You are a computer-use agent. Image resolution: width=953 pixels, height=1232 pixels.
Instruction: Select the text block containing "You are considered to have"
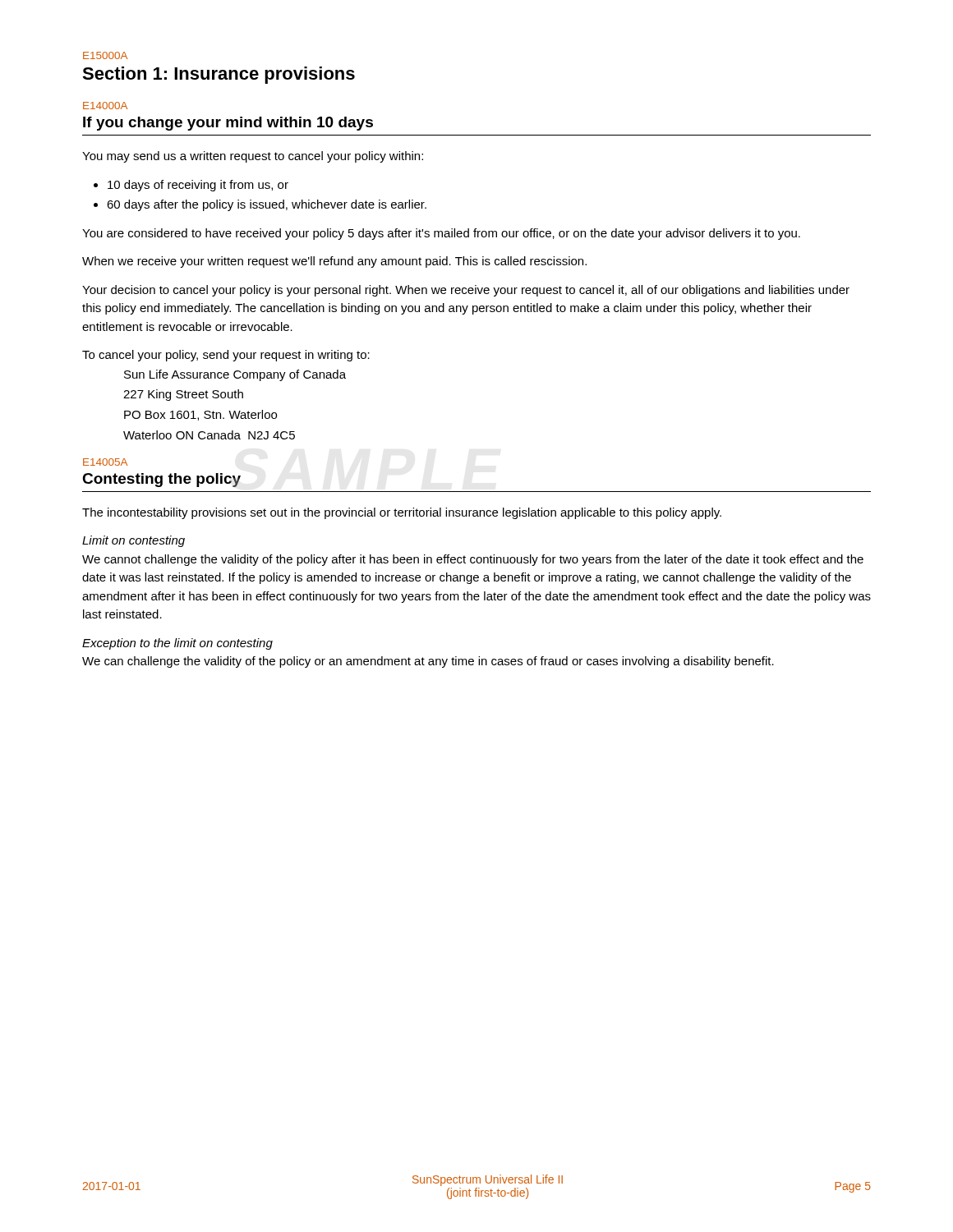(x=442, y=232)
